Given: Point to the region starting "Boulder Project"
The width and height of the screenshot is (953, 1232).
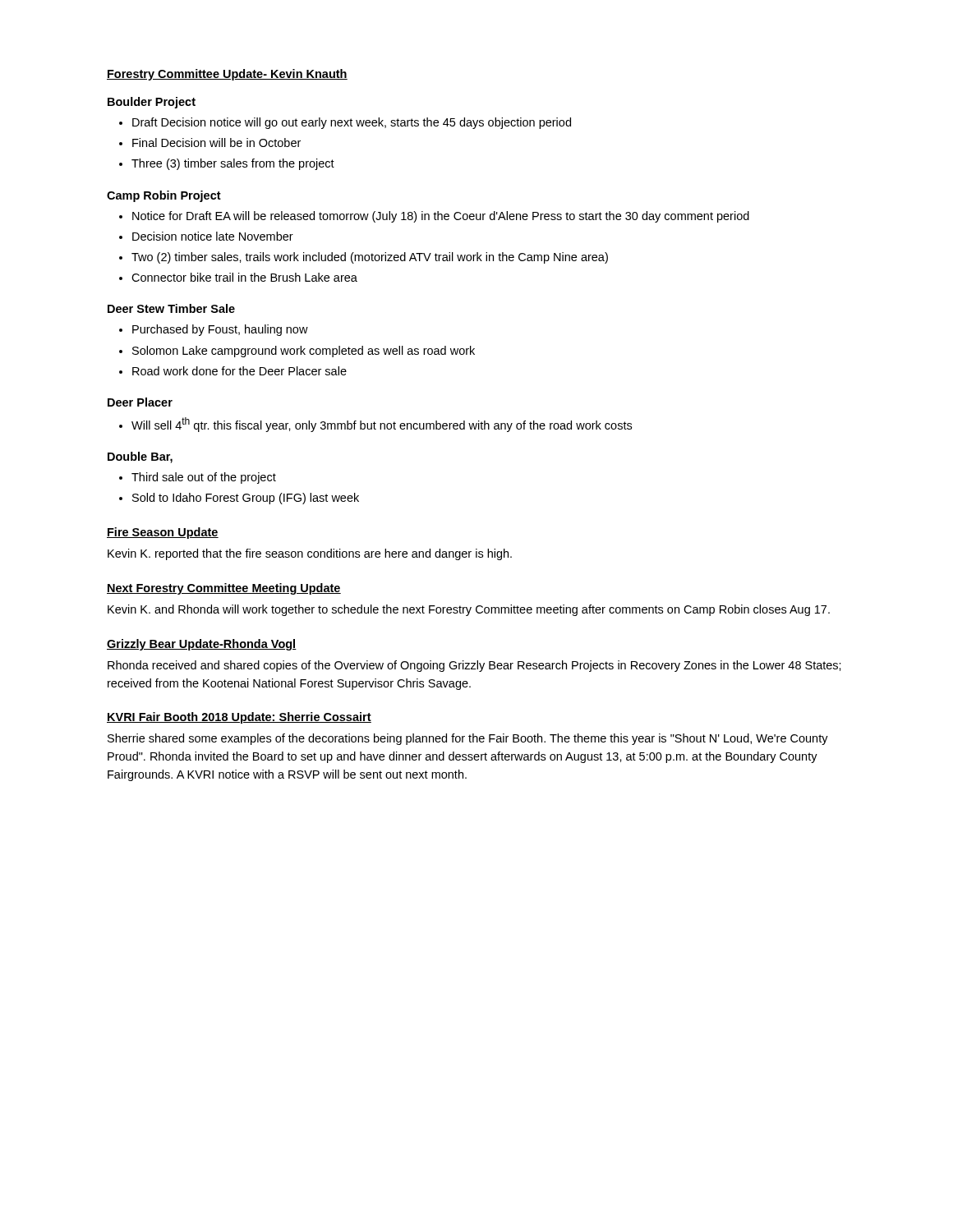Looking at the screenshot, I should click(x=151, y=102).
